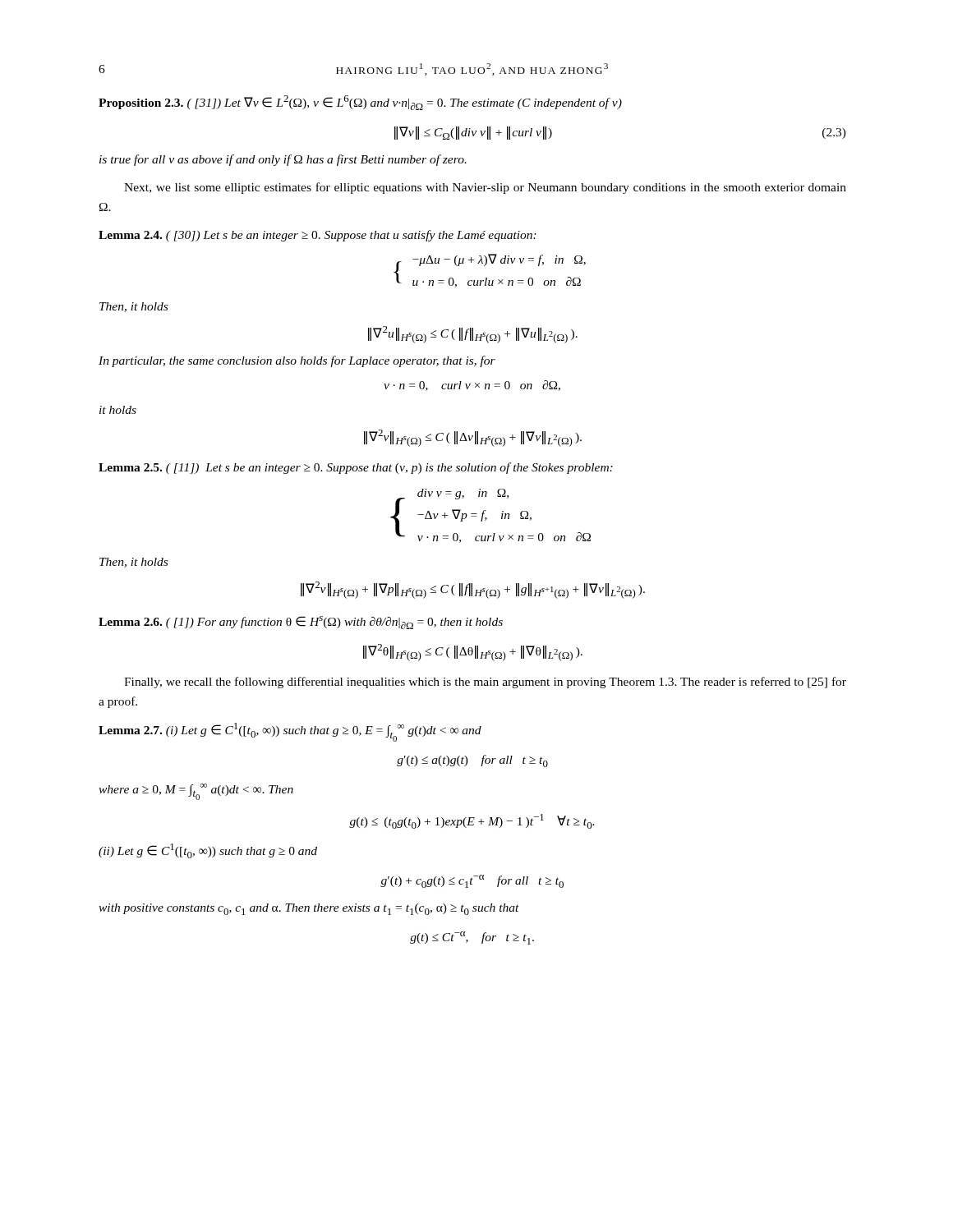Screen dimensions: 1232x953
Task: Find the passage starting "Lemma 2.6. ( [1]) For any function θ"
Action: click(x=472, y=622)
